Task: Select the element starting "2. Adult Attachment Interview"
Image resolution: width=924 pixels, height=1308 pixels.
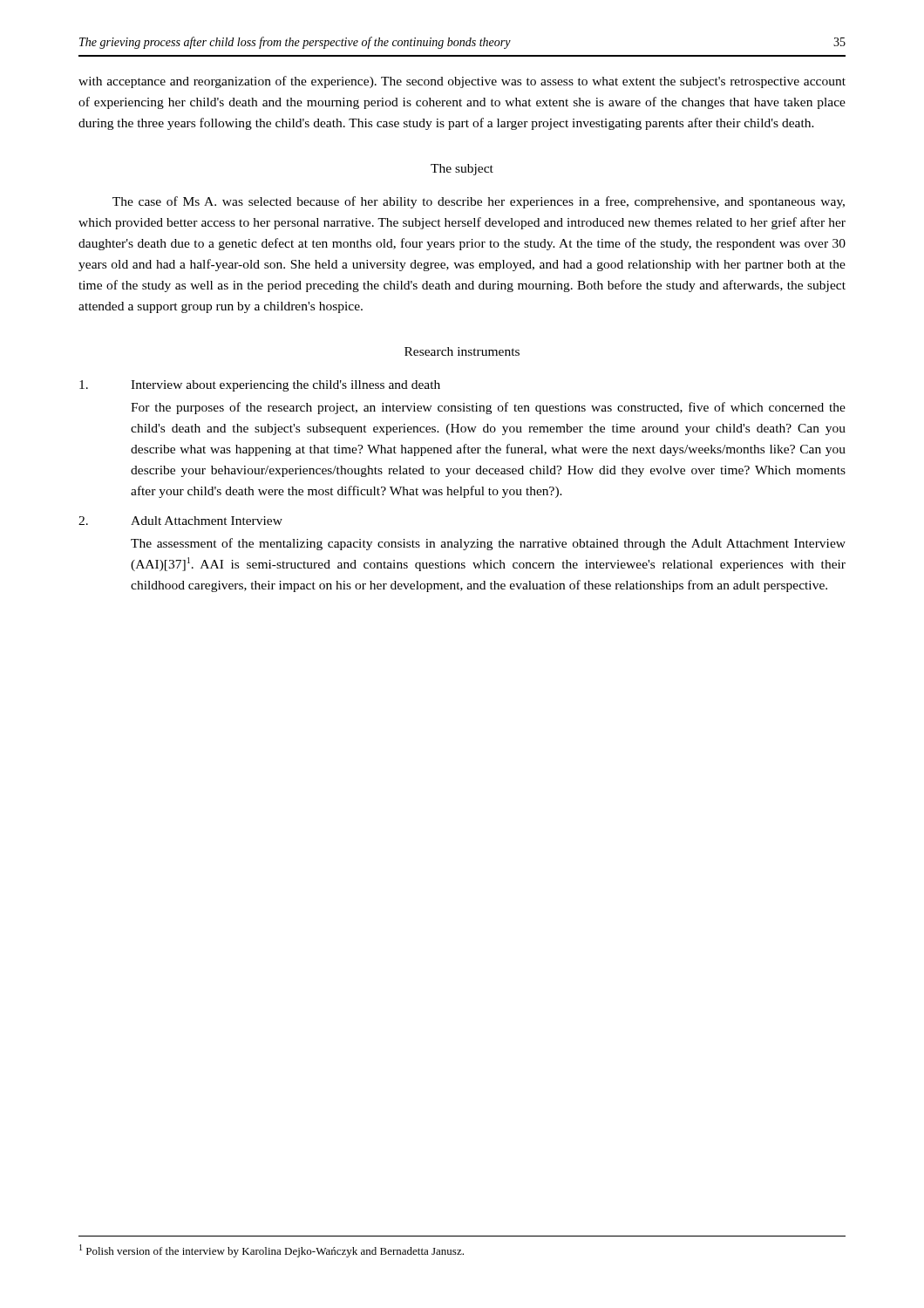Action: point(180,521)
